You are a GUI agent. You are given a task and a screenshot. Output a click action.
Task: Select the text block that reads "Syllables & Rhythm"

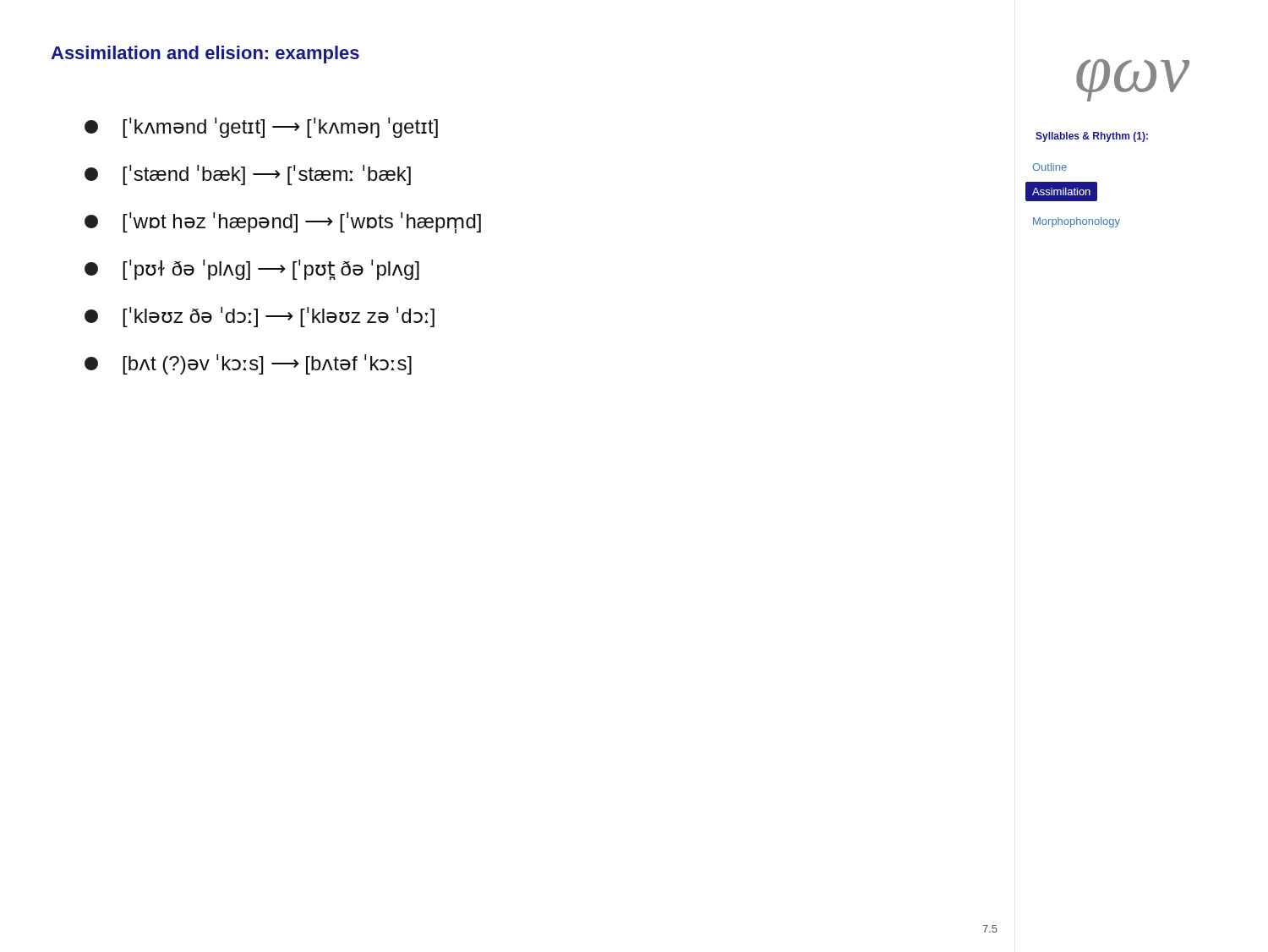[x=1092, y=136]
